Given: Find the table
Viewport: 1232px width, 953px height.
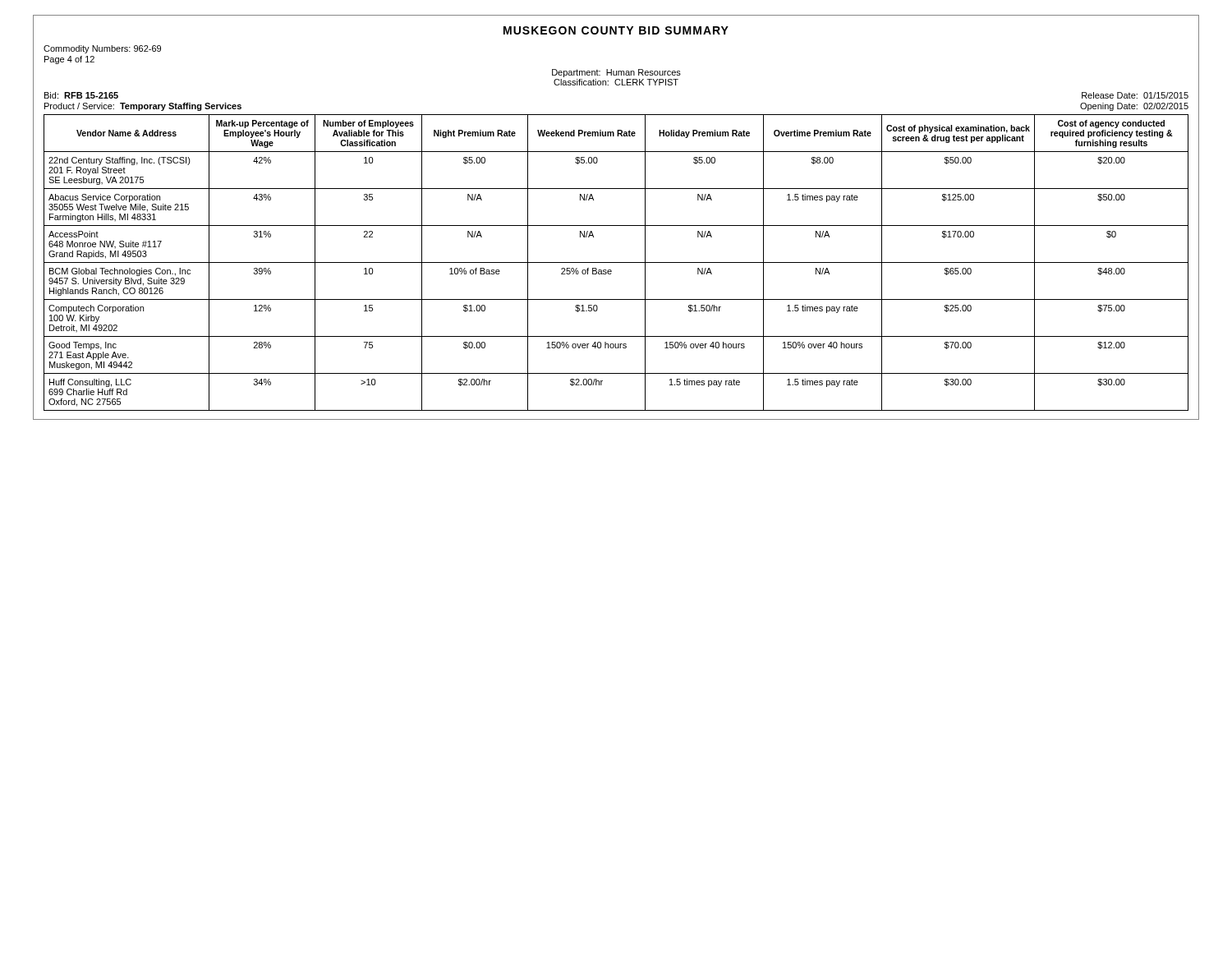Looking at the screenshot, I should click(616, 262).
